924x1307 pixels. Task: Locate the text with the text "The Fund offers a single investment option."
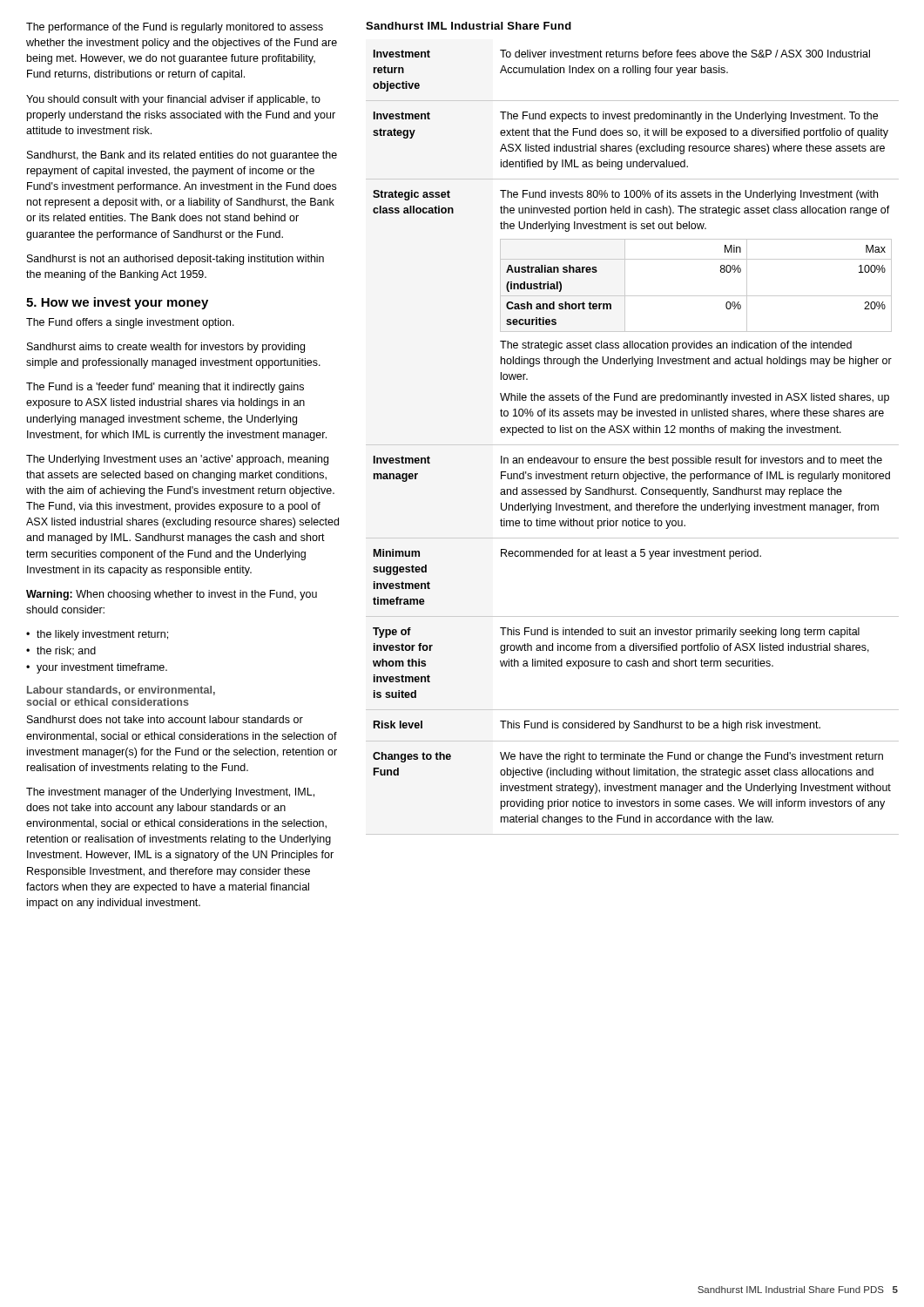point(183,322)
